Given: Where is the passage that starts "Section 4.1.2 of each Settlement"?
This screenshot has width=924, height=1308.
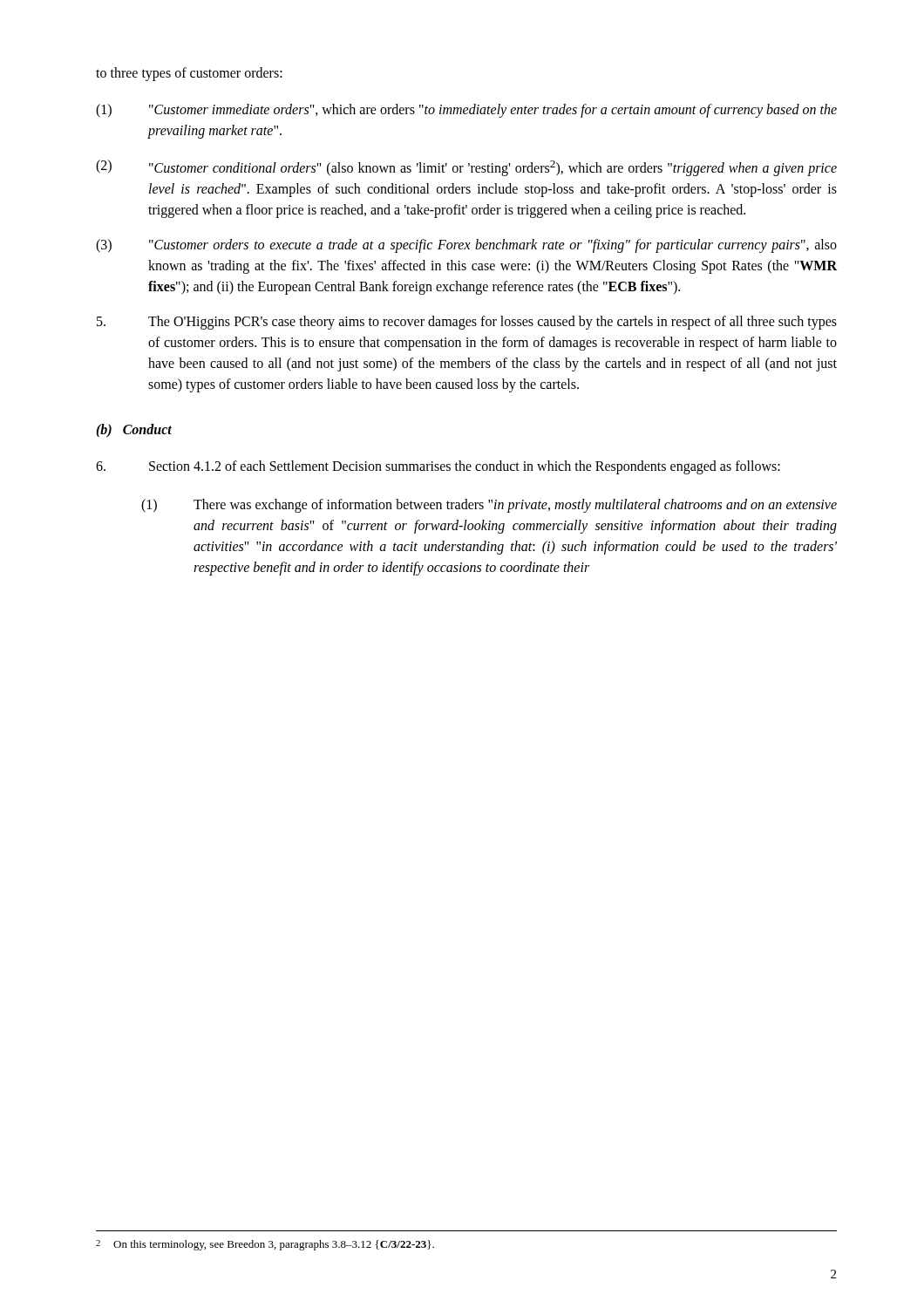Looking at the screenshot, I should (x=466, y=467).
